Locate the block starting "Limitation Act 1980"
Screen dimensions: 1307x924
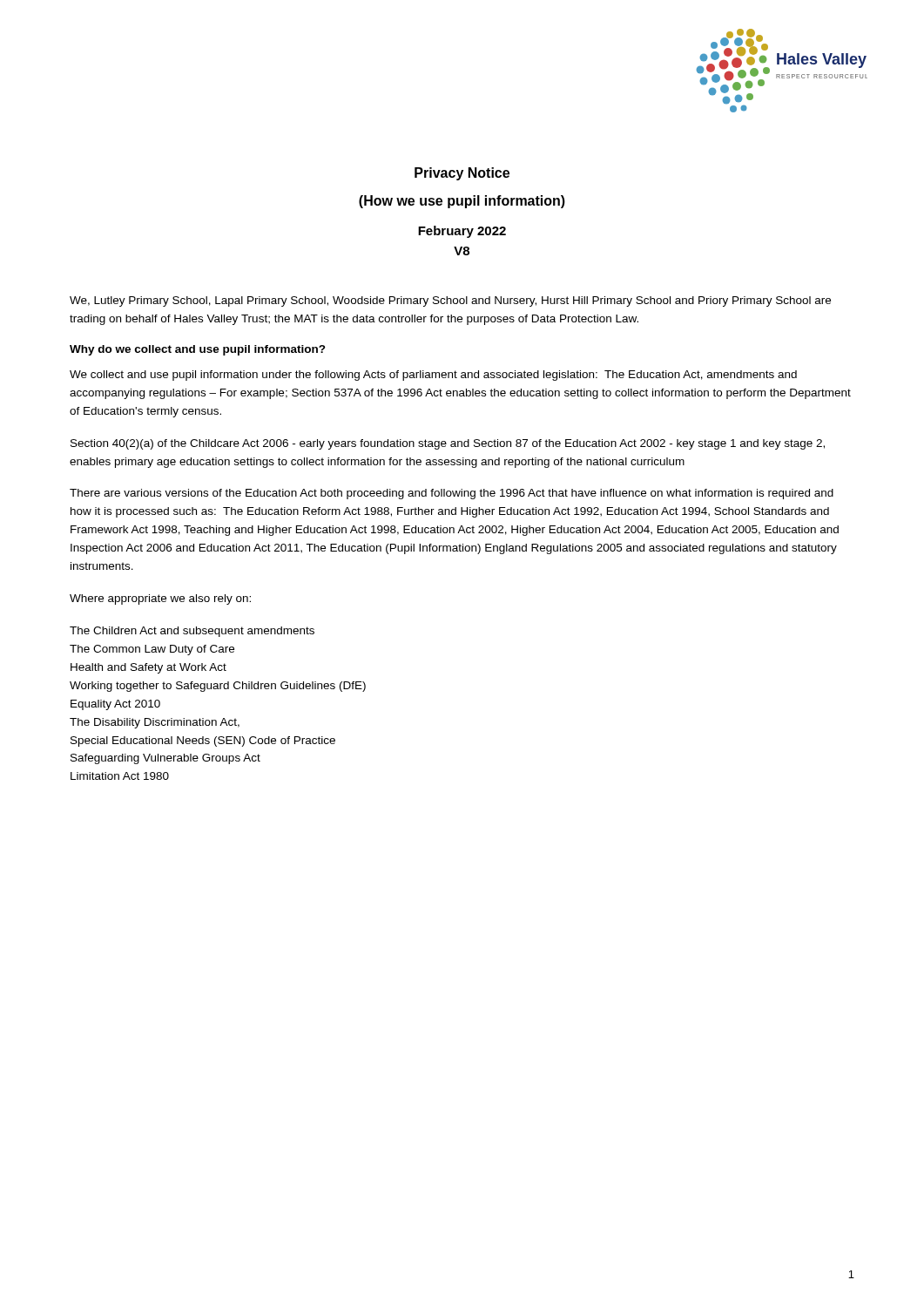[119, 776]
